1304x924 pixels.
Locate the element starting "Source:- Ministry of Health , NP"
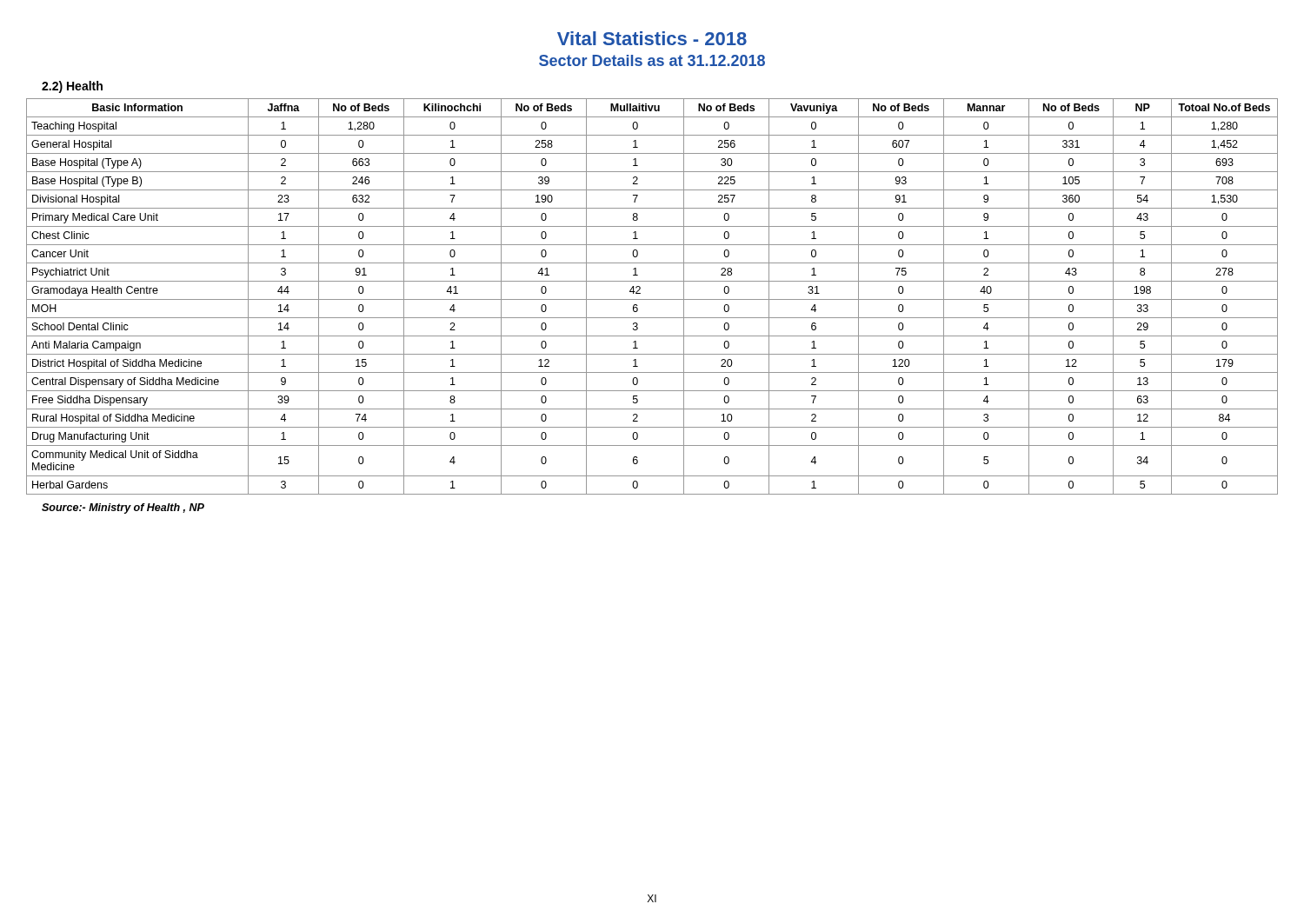[123, 508]
